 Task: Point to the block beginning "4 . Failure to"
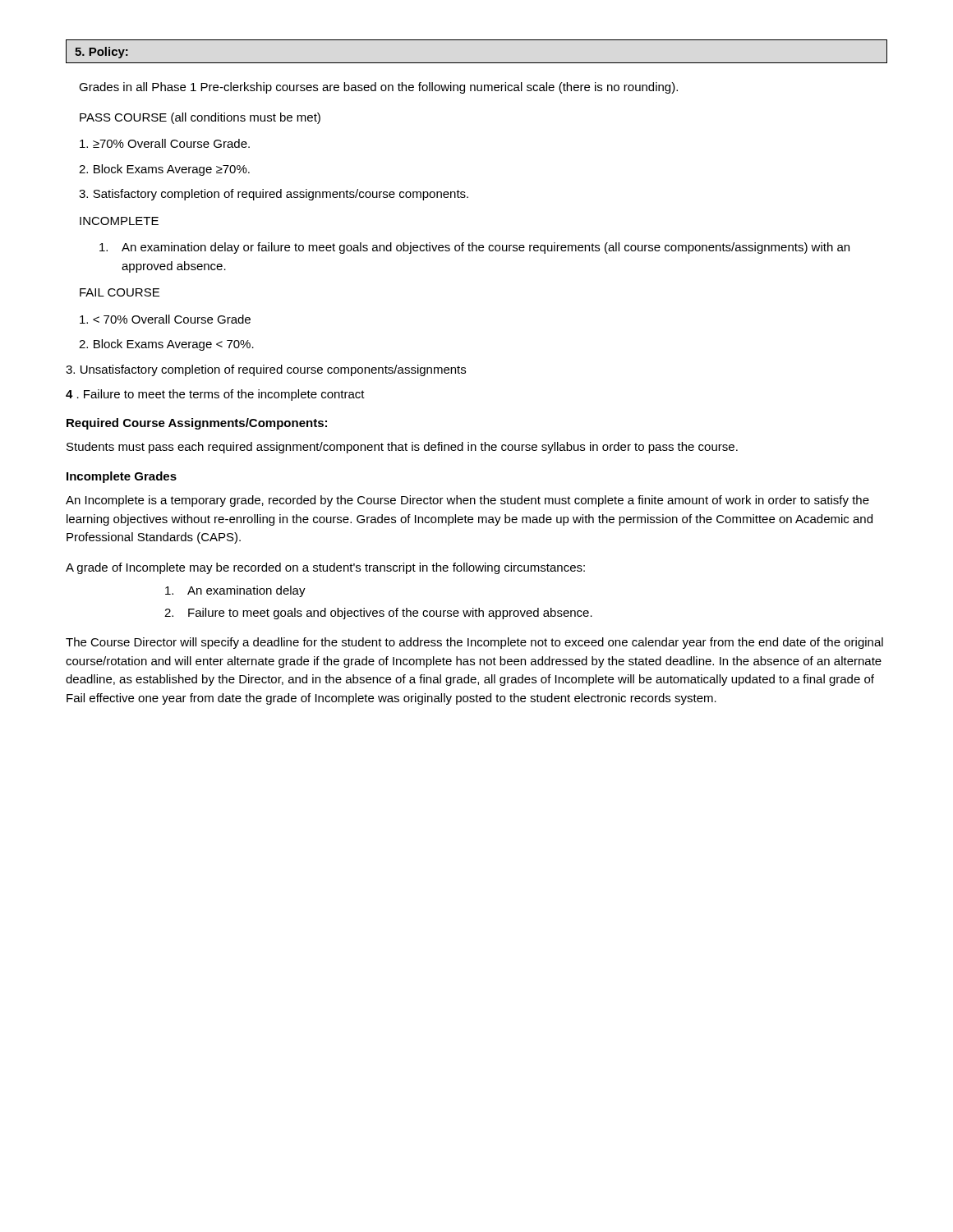click(215, 394)
